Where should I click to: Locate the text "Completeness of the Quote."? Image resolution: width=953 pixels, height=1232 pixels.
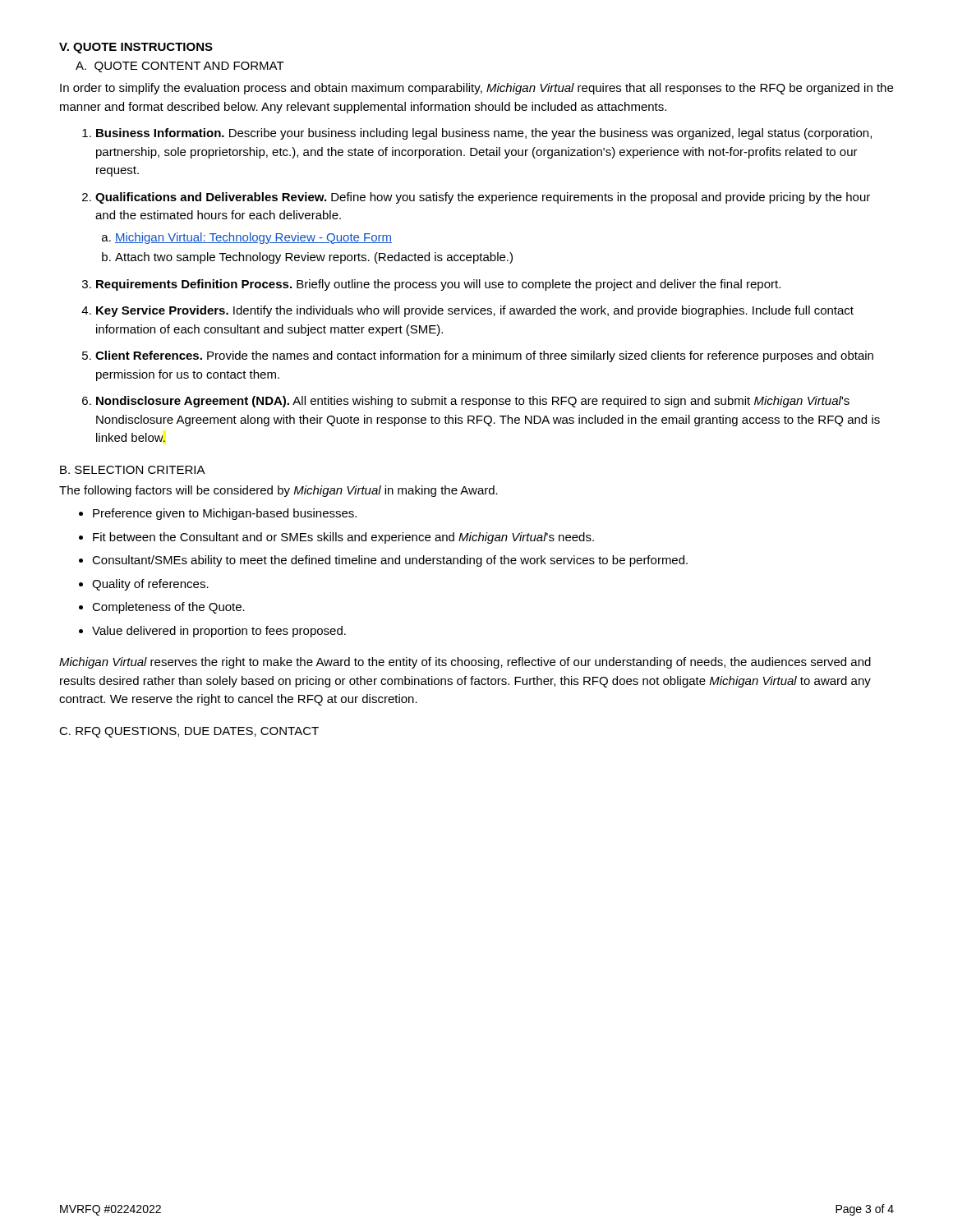169,607
